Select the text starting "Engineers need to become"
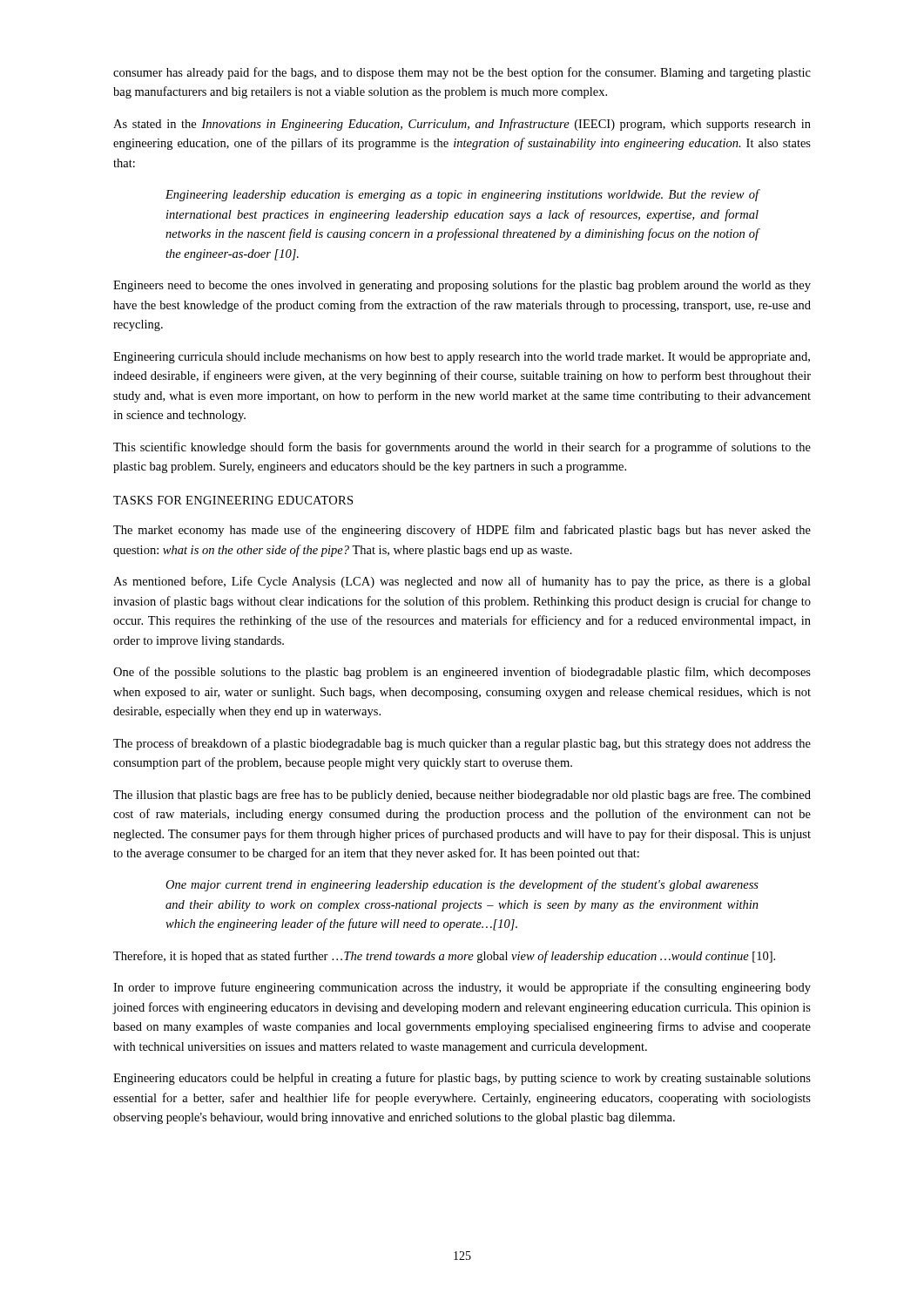The image size is (924, 1307). pos(462,305)
